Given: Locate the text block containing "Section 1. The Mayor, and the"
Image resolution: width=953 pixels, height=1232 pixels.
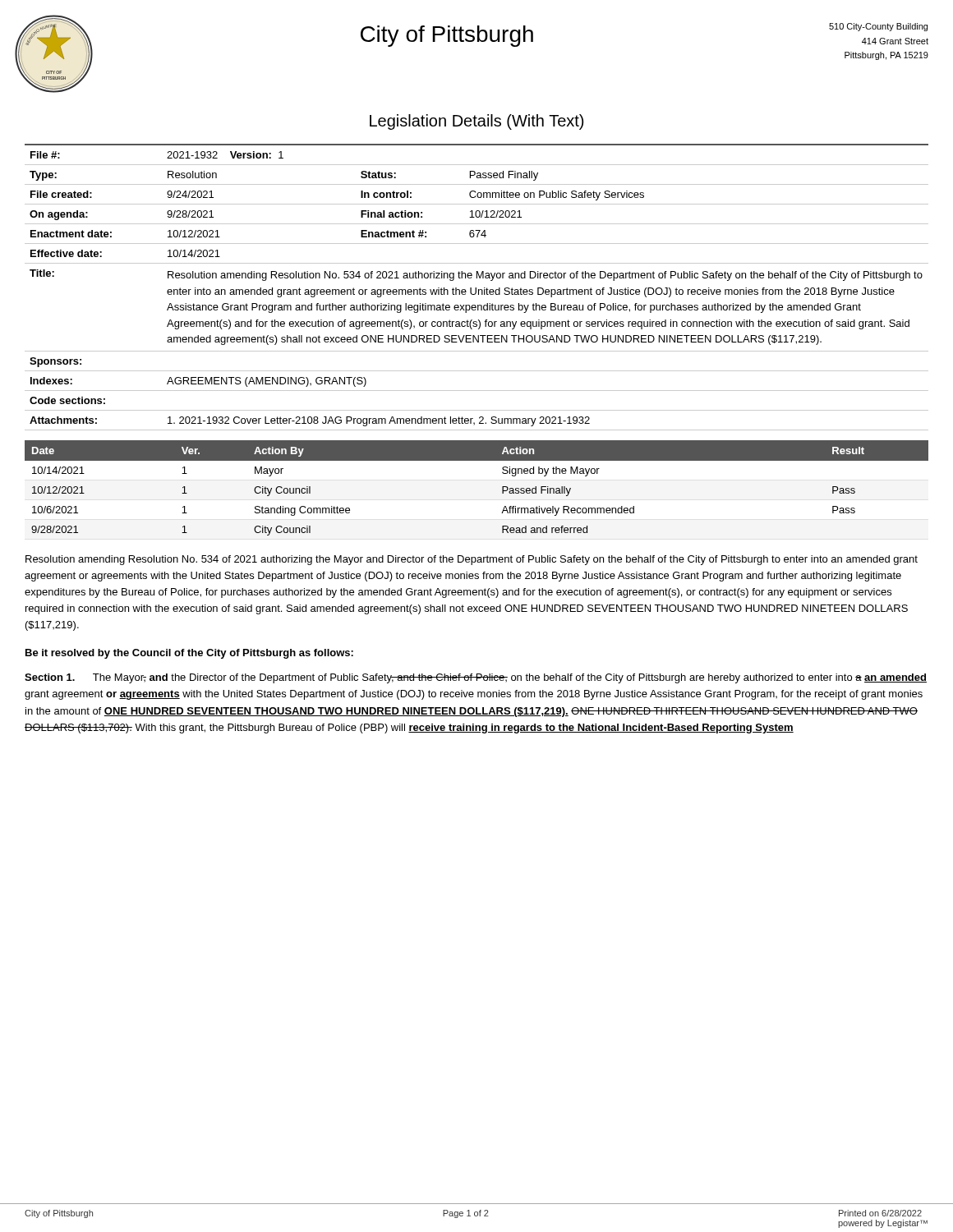Looking at the screenshot, I should click(476, 702).
